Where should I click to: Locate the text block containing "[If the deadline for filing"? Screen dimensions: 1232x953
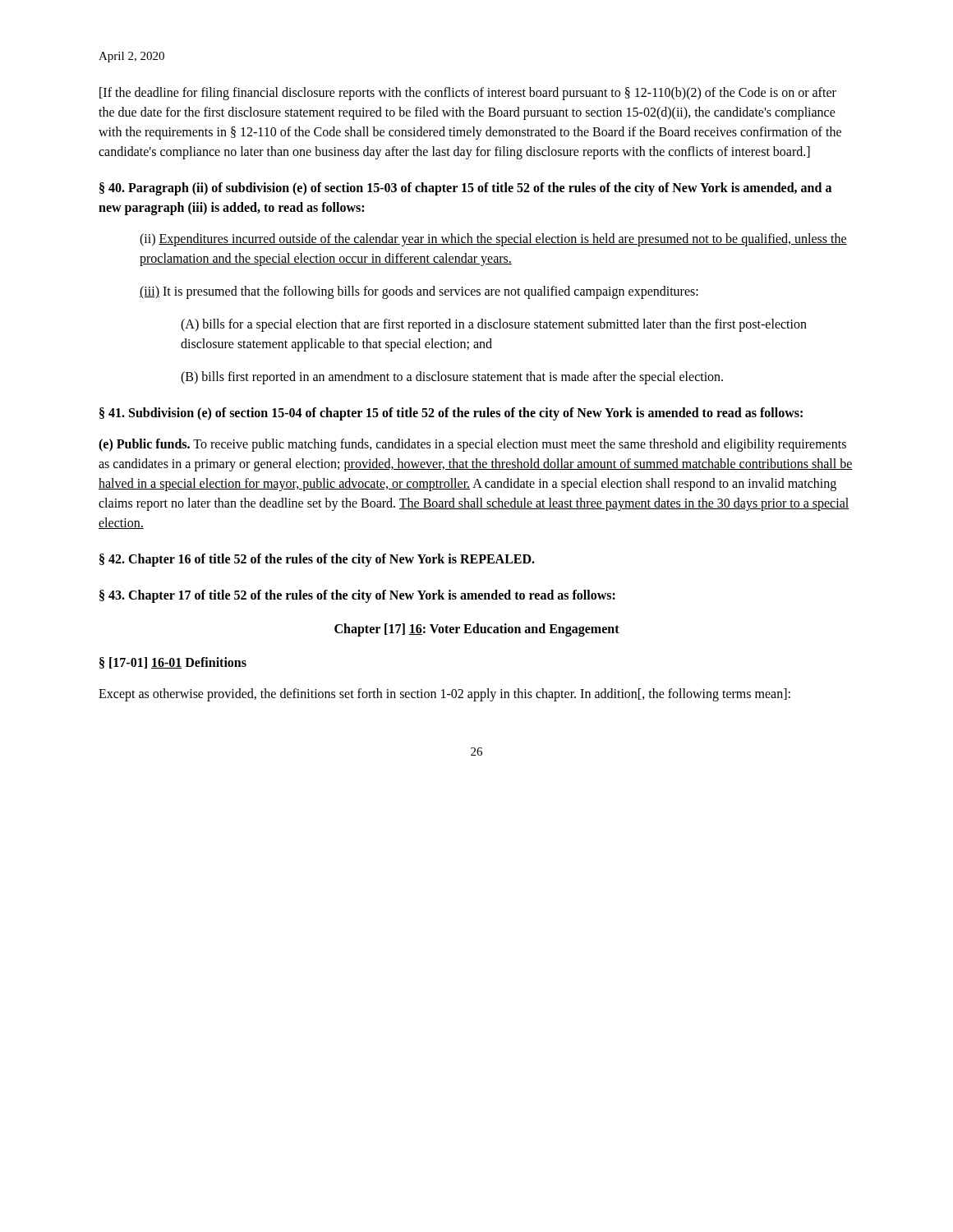pyautogui.click(x=470, y=122)
